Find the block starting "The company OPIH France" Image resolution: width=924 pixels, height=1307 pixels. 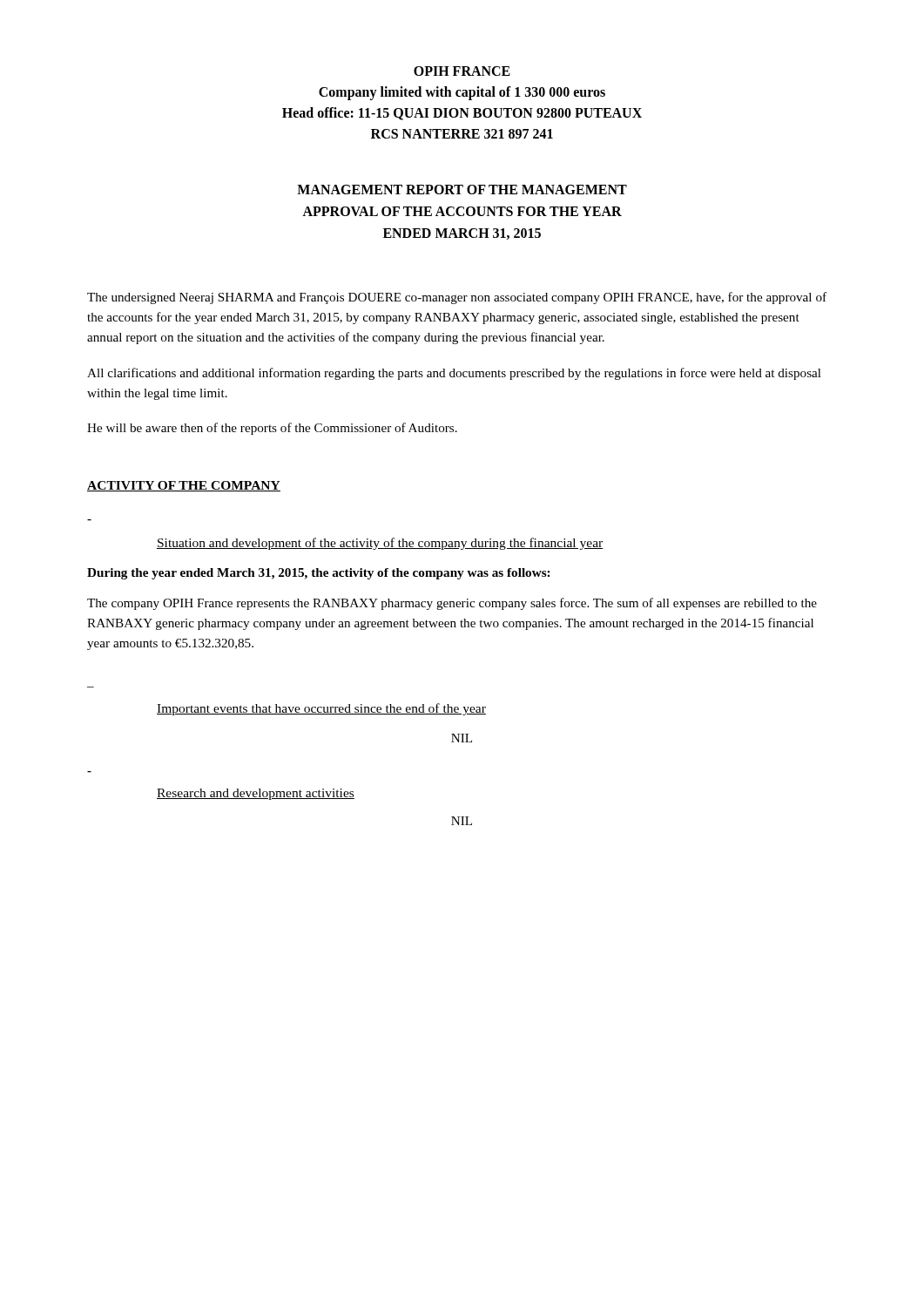coord(452,622)
